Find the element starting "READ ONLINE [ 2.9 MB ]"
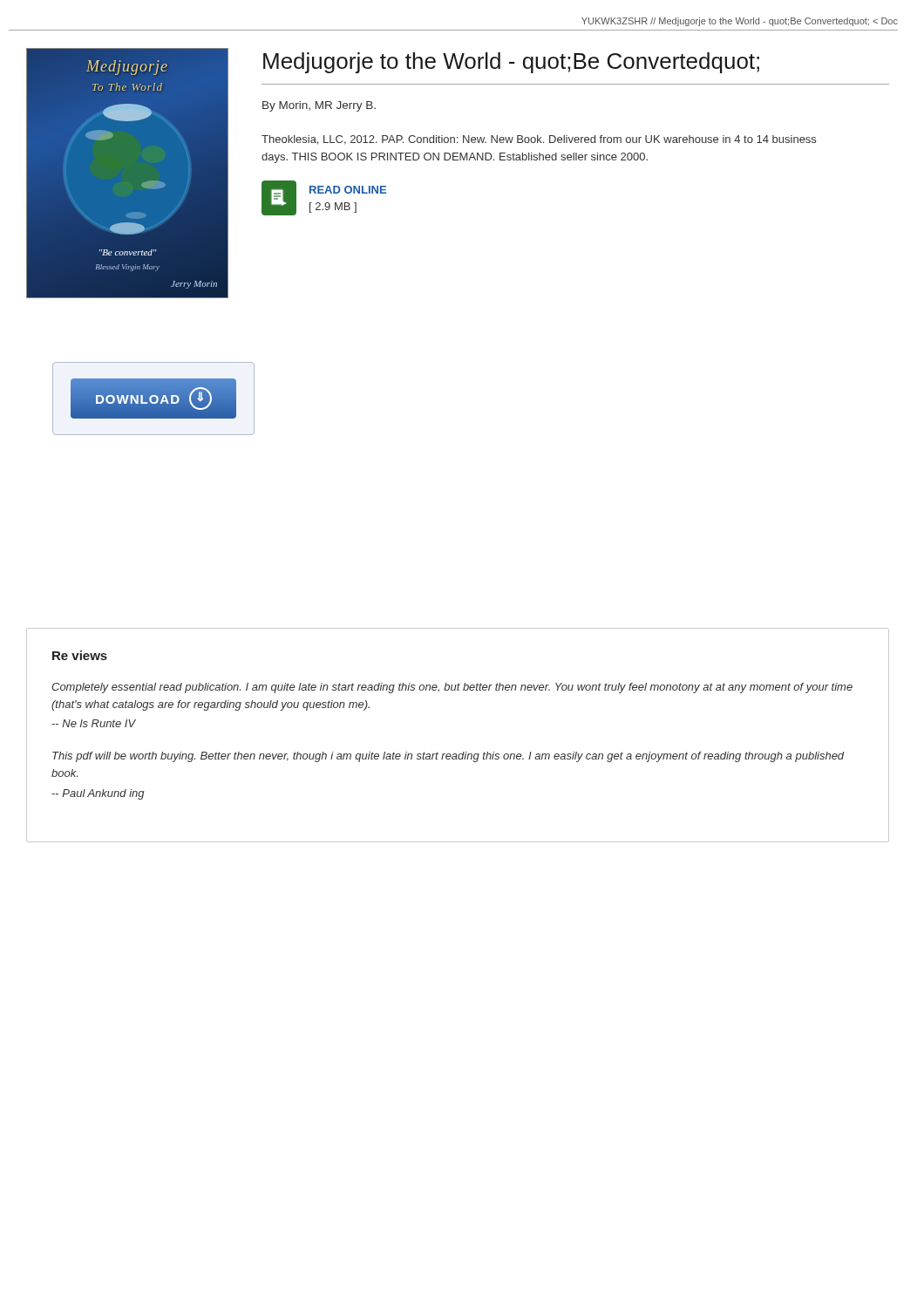Screen dimensions: 1308x924 [x=348, y=199]
